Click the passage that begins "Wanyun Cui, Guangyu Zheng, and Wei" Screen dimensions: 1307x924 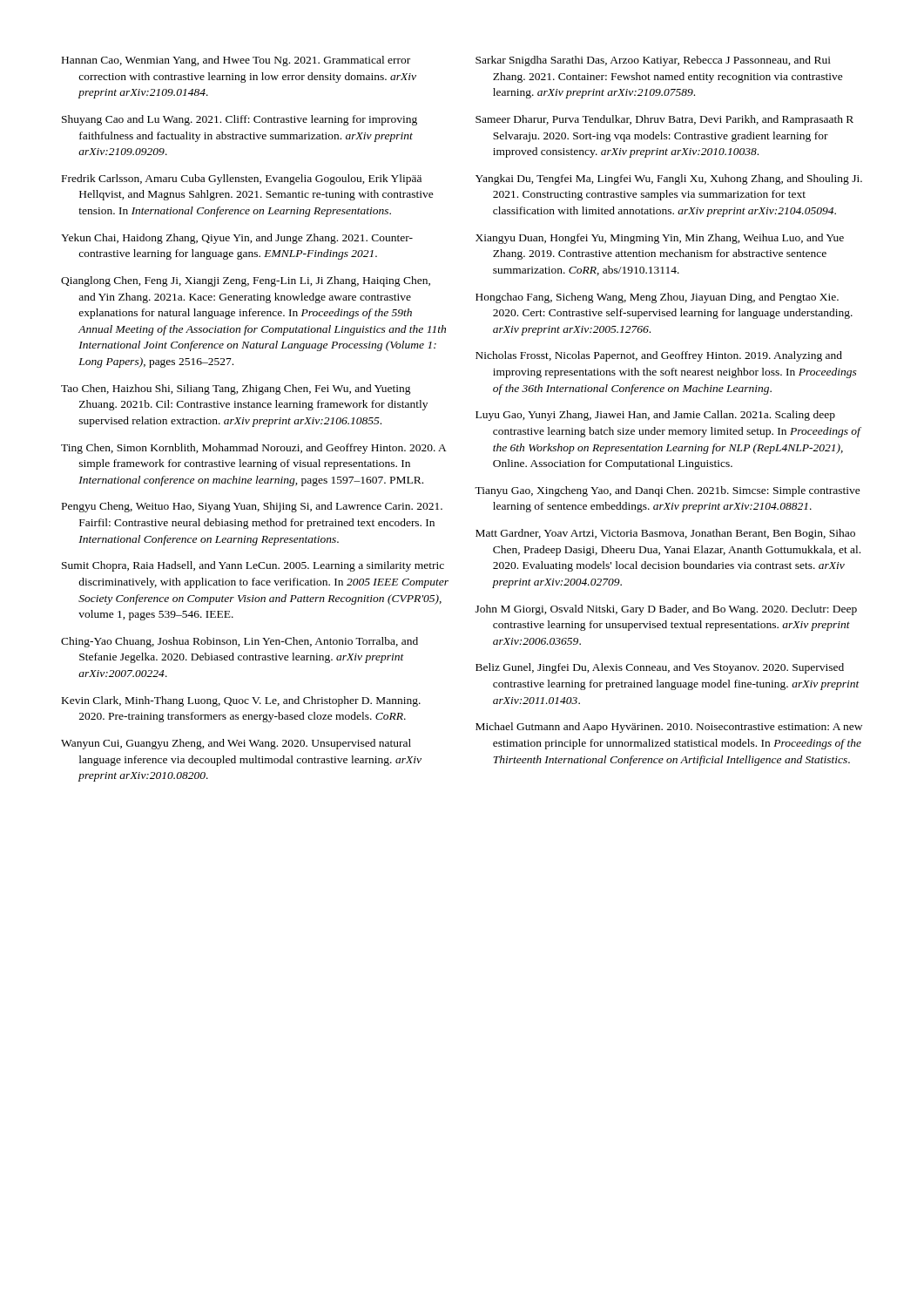click(241, 759)
